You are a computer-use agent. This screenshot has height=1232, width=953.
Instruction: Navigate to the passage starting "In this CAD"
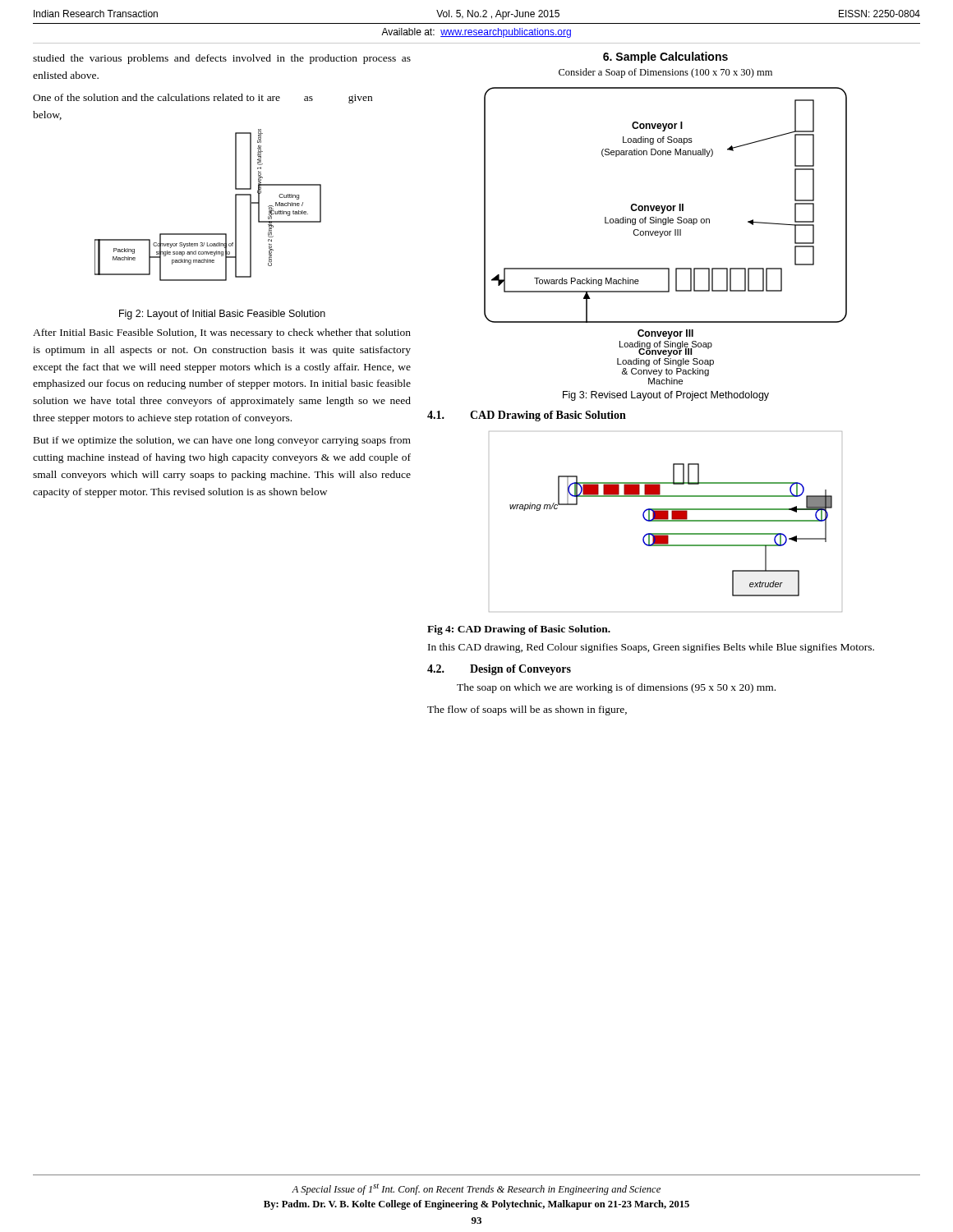tap(651, 647)
